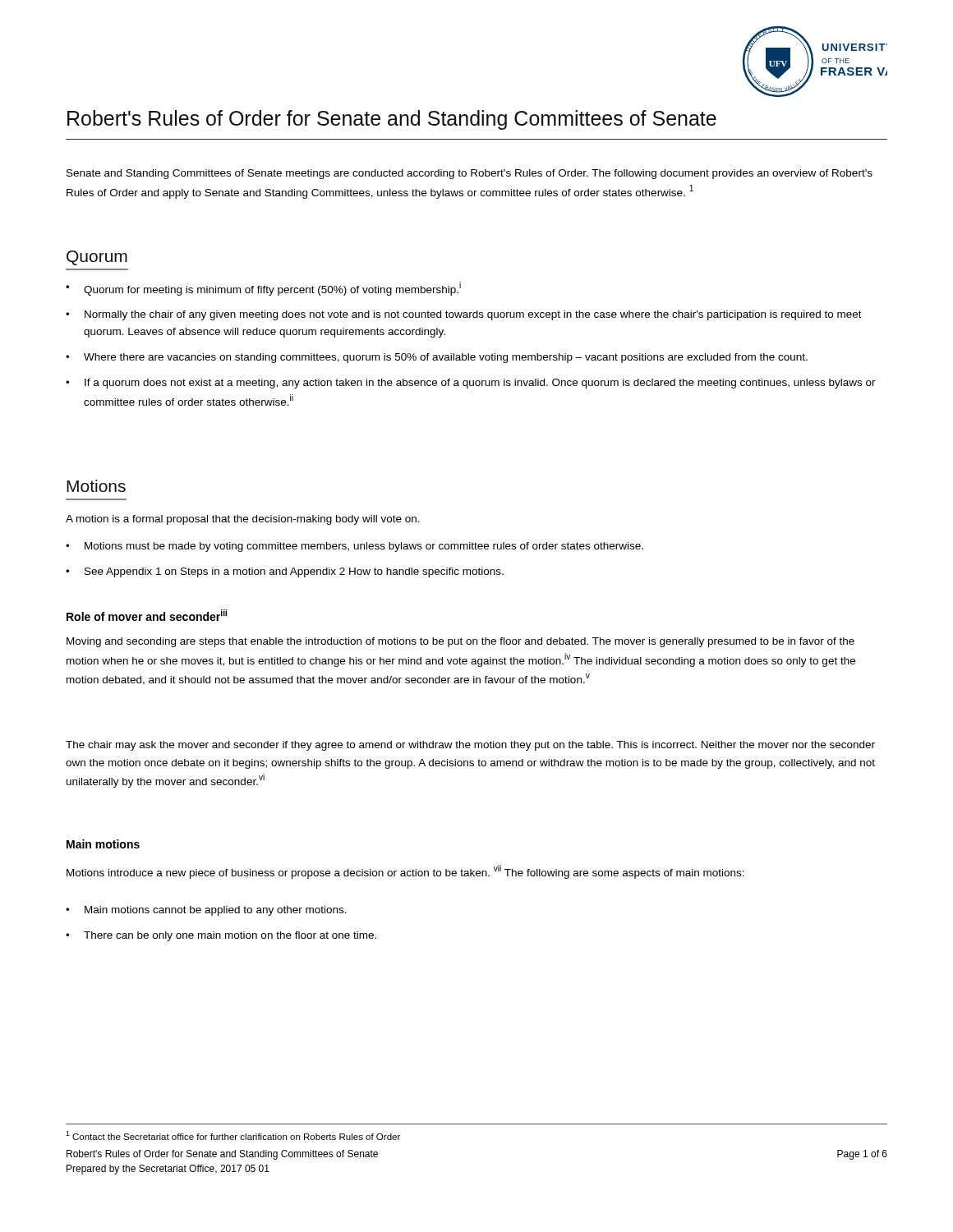Select the block starting "• Quorum for"

[x=263, y=289]
